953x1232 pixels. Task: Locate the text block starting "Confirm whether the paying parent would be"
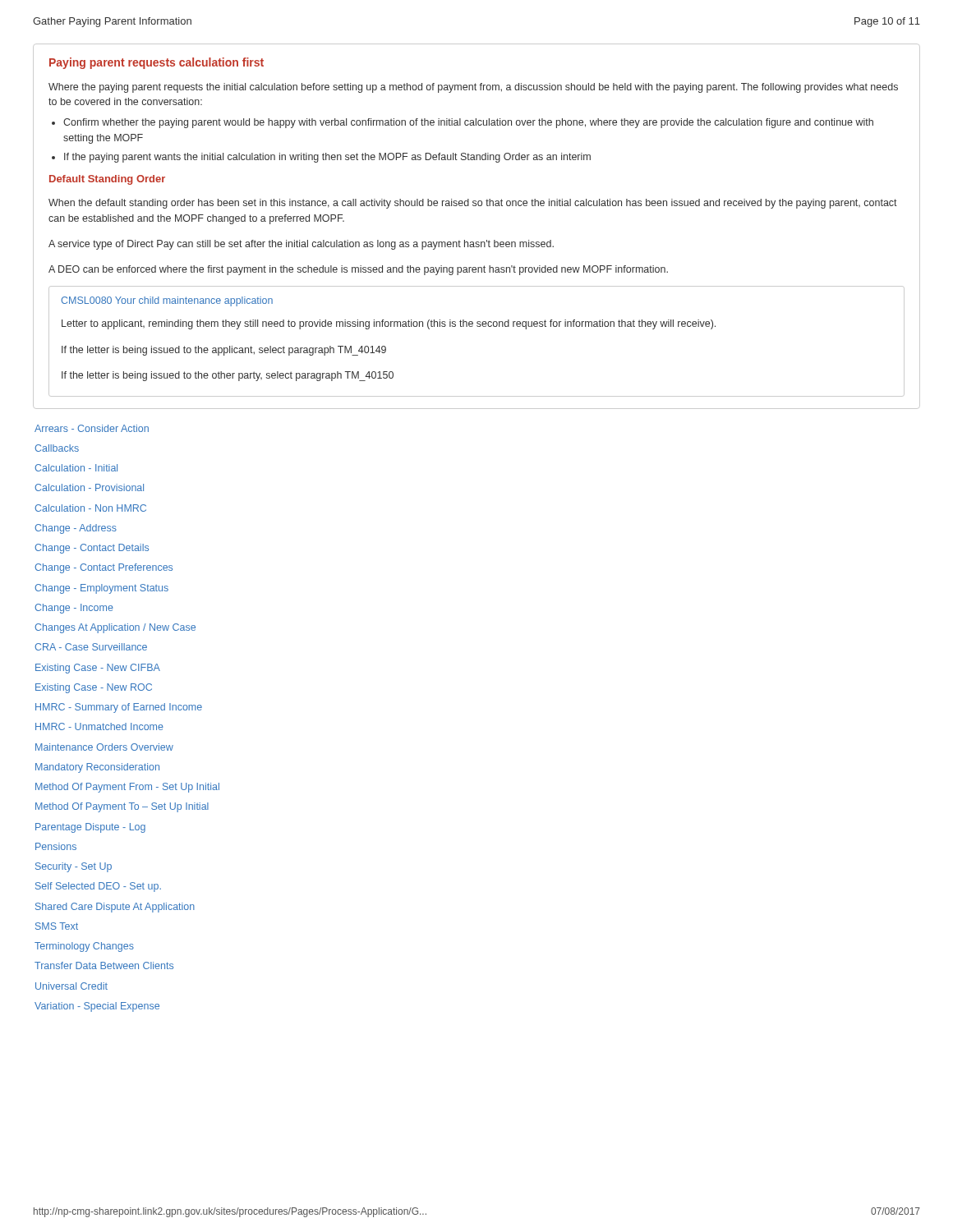[469, 130]
